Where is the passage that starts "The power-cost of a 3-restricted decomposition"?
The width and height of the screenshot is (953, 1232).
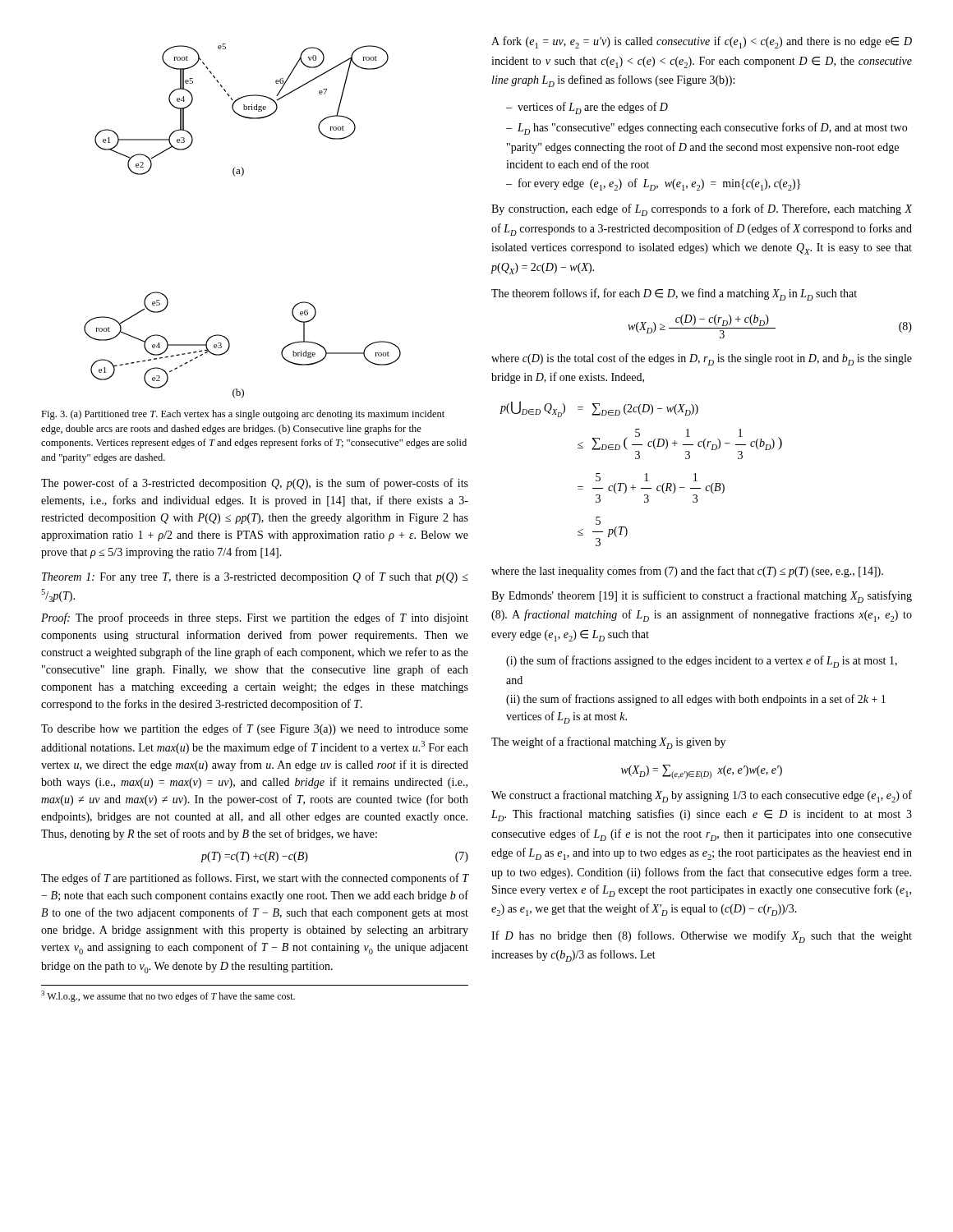point(255,518)
